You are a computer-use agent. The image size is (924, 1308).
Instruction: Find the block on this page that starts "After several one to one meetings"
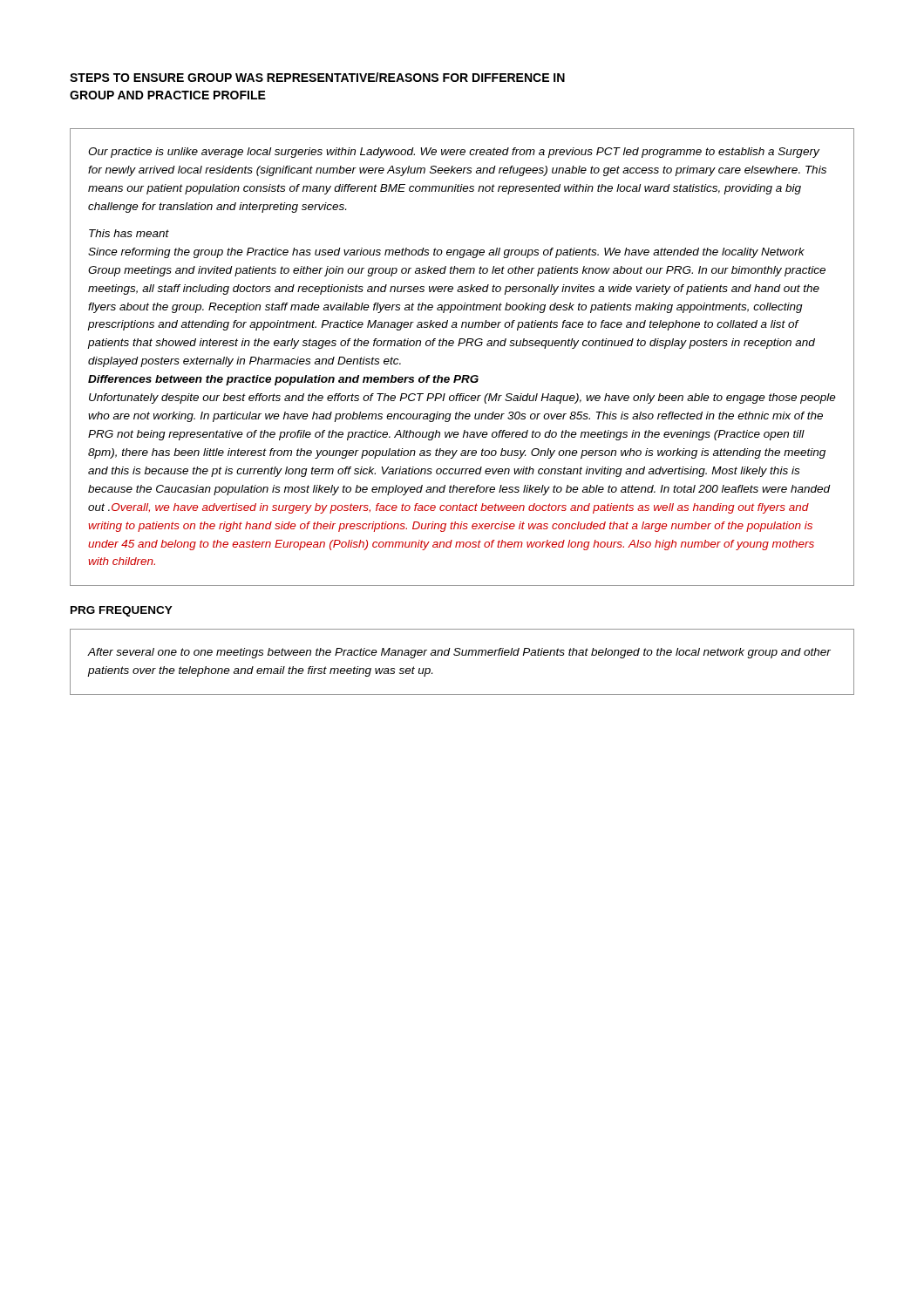click(462, 662)
